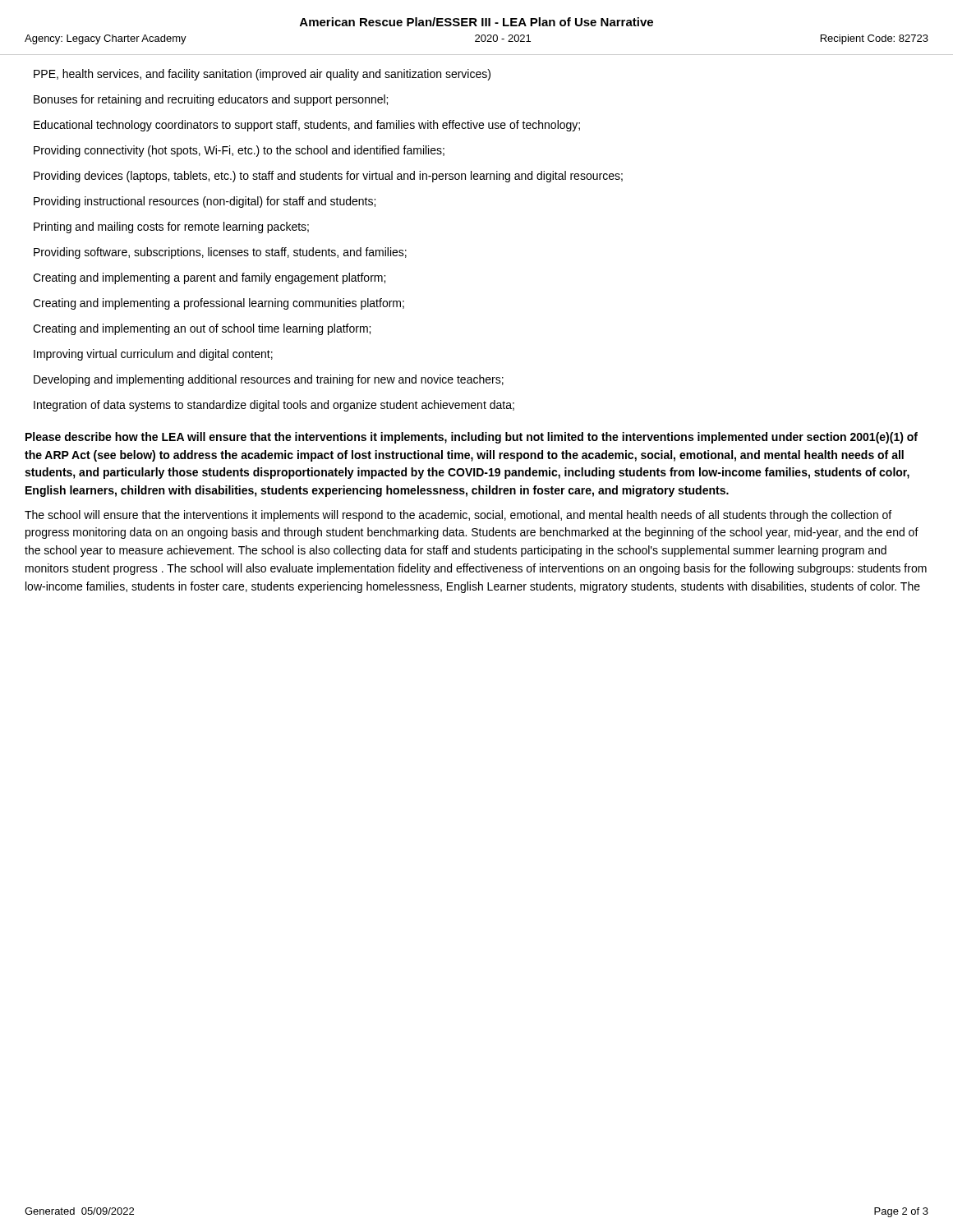The height and width of the screenshot is (1232, 953).
Task: Select the list item containing "Creating and implementing an out"
Action: pyautogui.click(x=202, y=329)
